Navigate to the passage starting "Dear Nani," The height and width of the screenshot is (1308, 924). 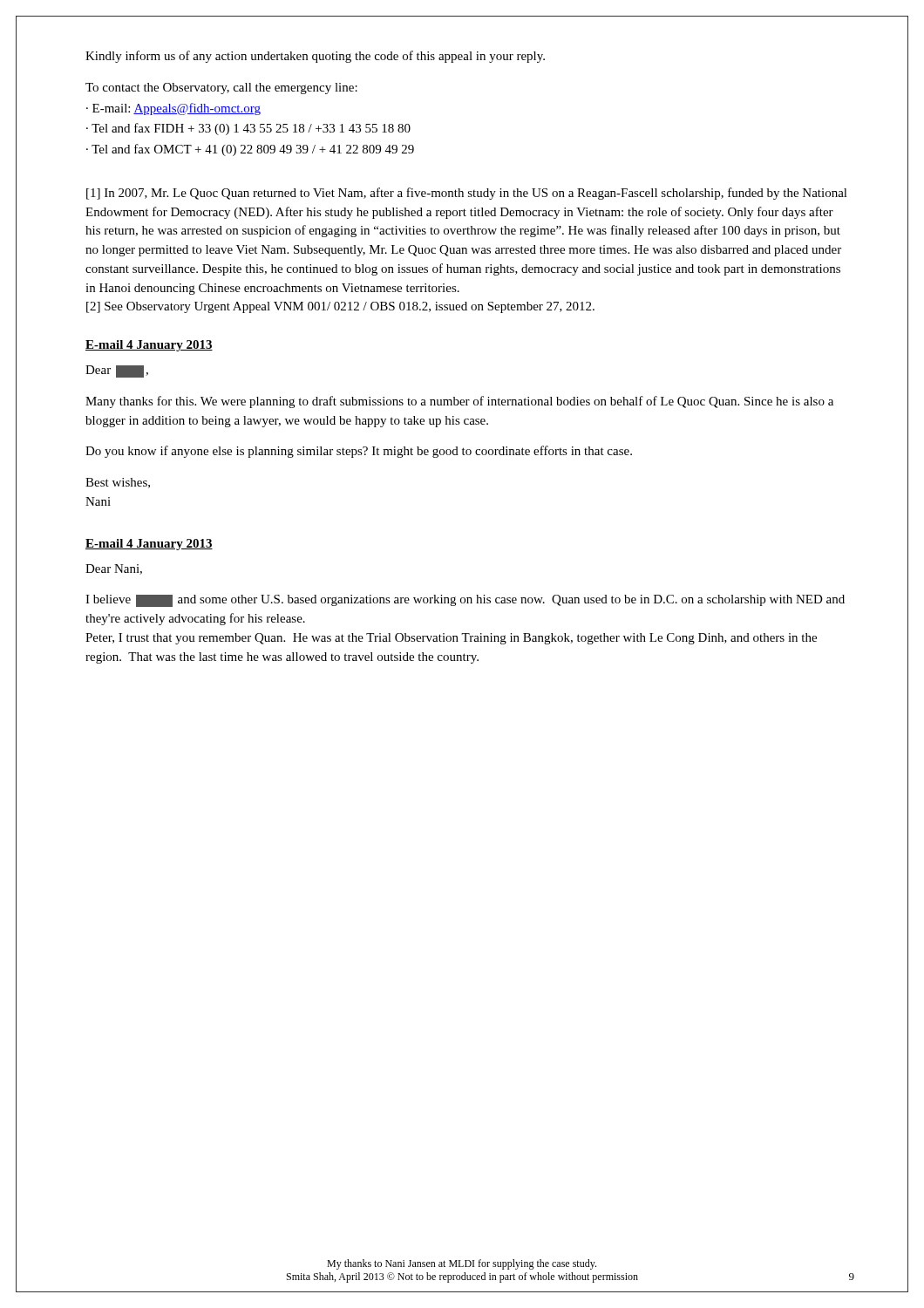(114, 568)
